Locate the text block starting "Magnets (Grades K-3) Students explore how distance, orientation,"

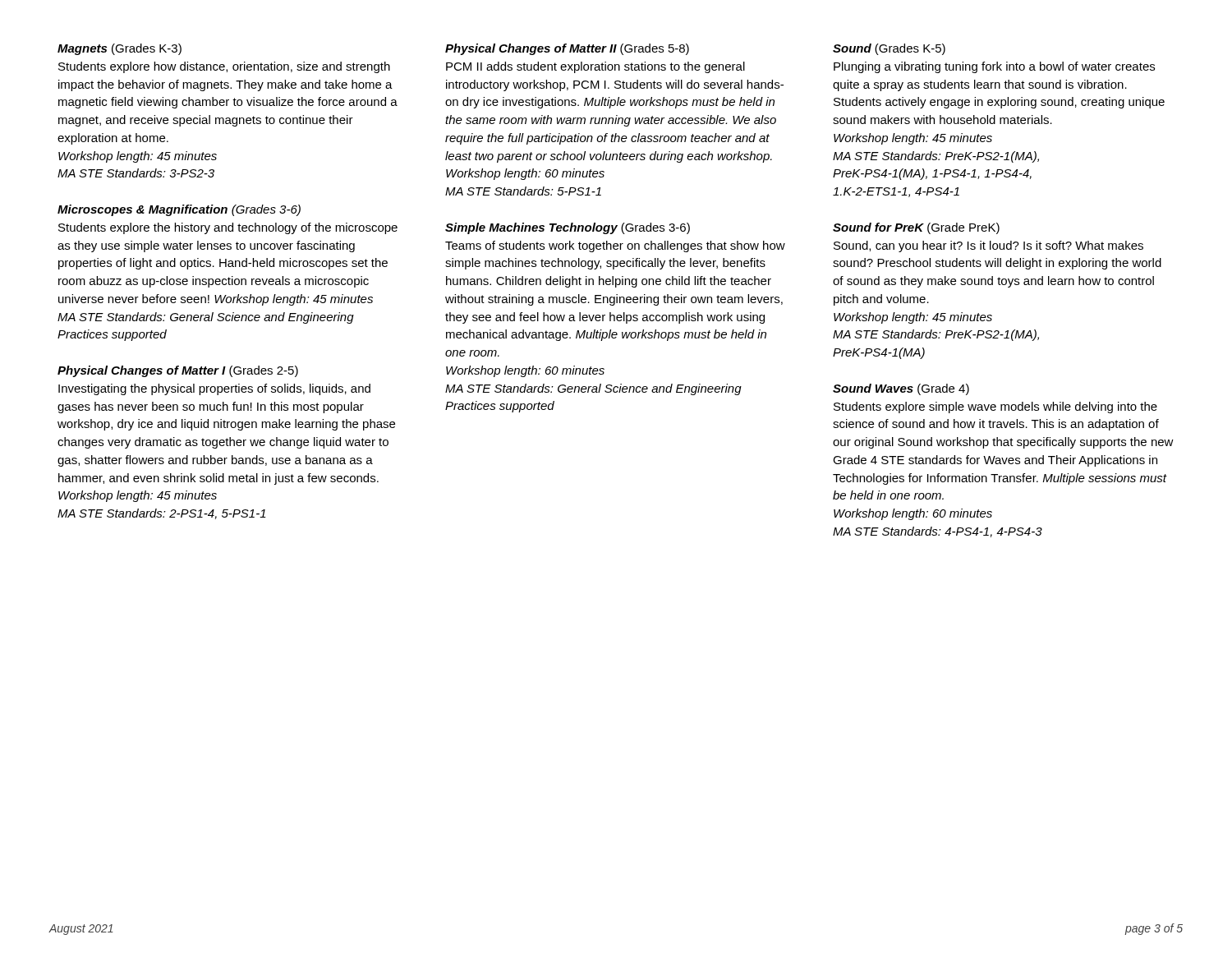(228, 111)
